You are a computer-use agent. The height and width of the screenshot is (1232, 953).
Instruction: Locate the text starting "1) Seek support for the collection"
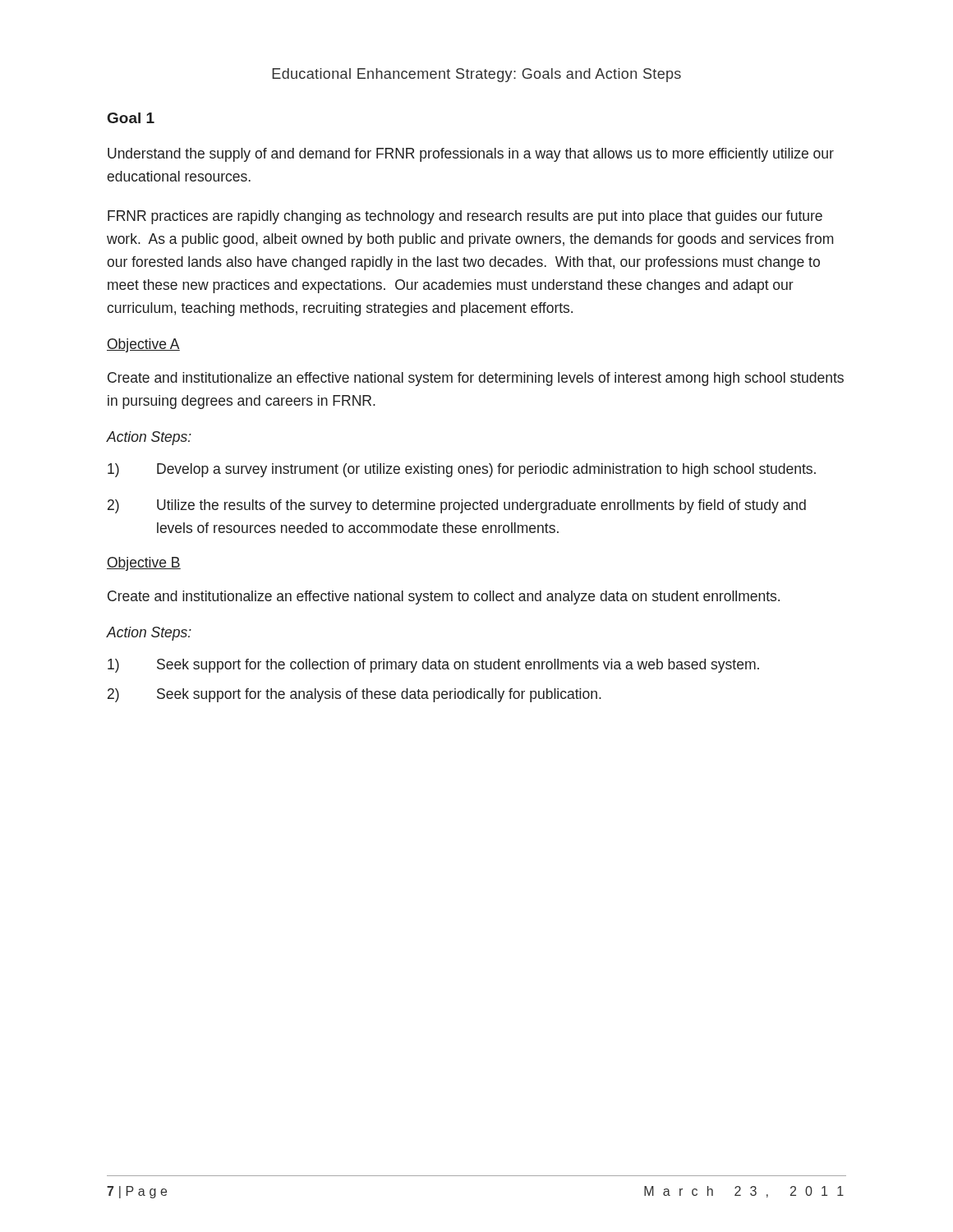(434, 664)
